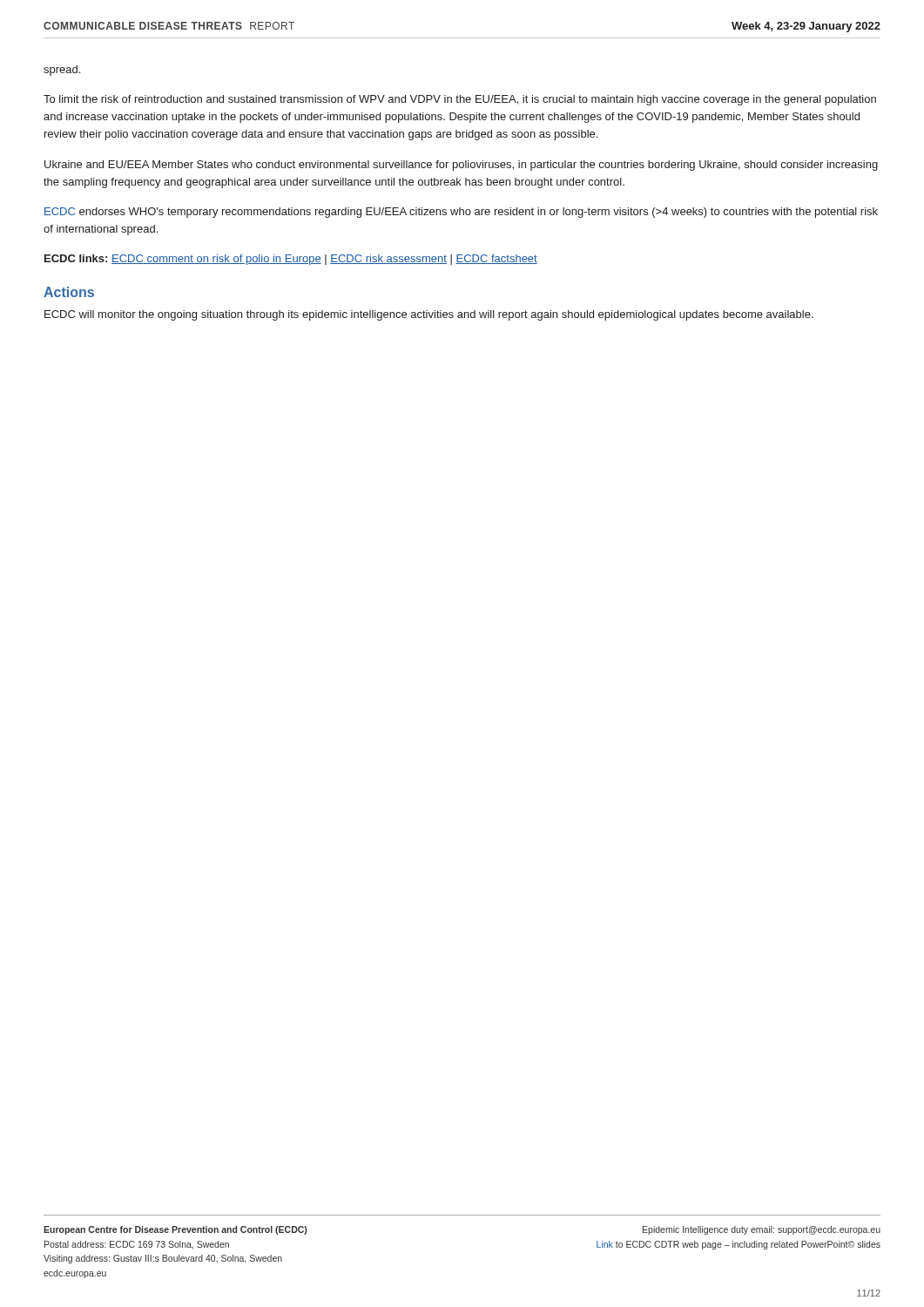This screenshot has width=924, height=1307.
Task: Click the passage that begins "Ukraine and EU/EEA"
Action: click(x=461, y=173)
